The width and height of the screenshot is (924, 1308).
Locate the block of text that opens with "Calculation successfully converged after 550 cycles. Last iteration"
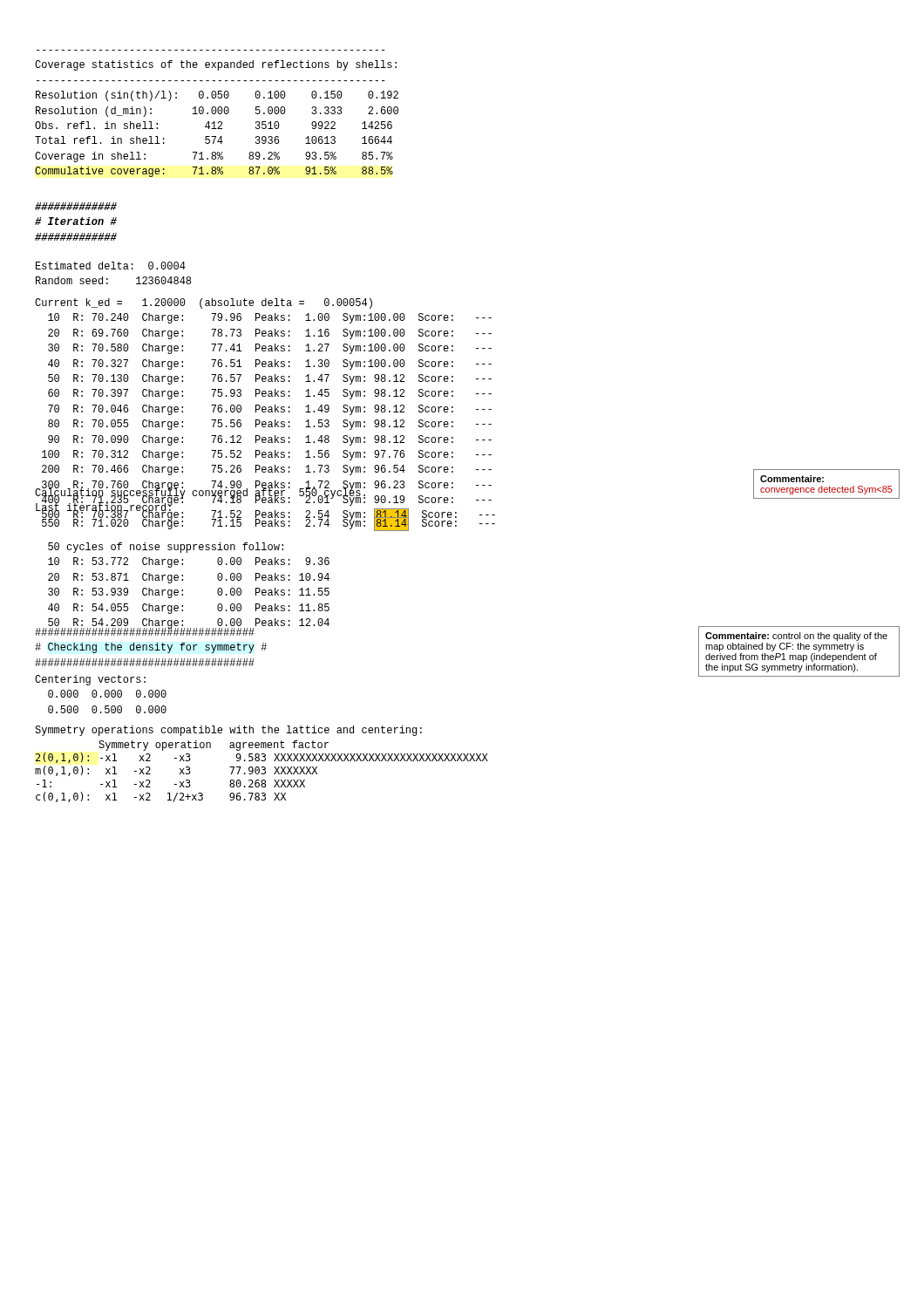(x=266, y=509)
